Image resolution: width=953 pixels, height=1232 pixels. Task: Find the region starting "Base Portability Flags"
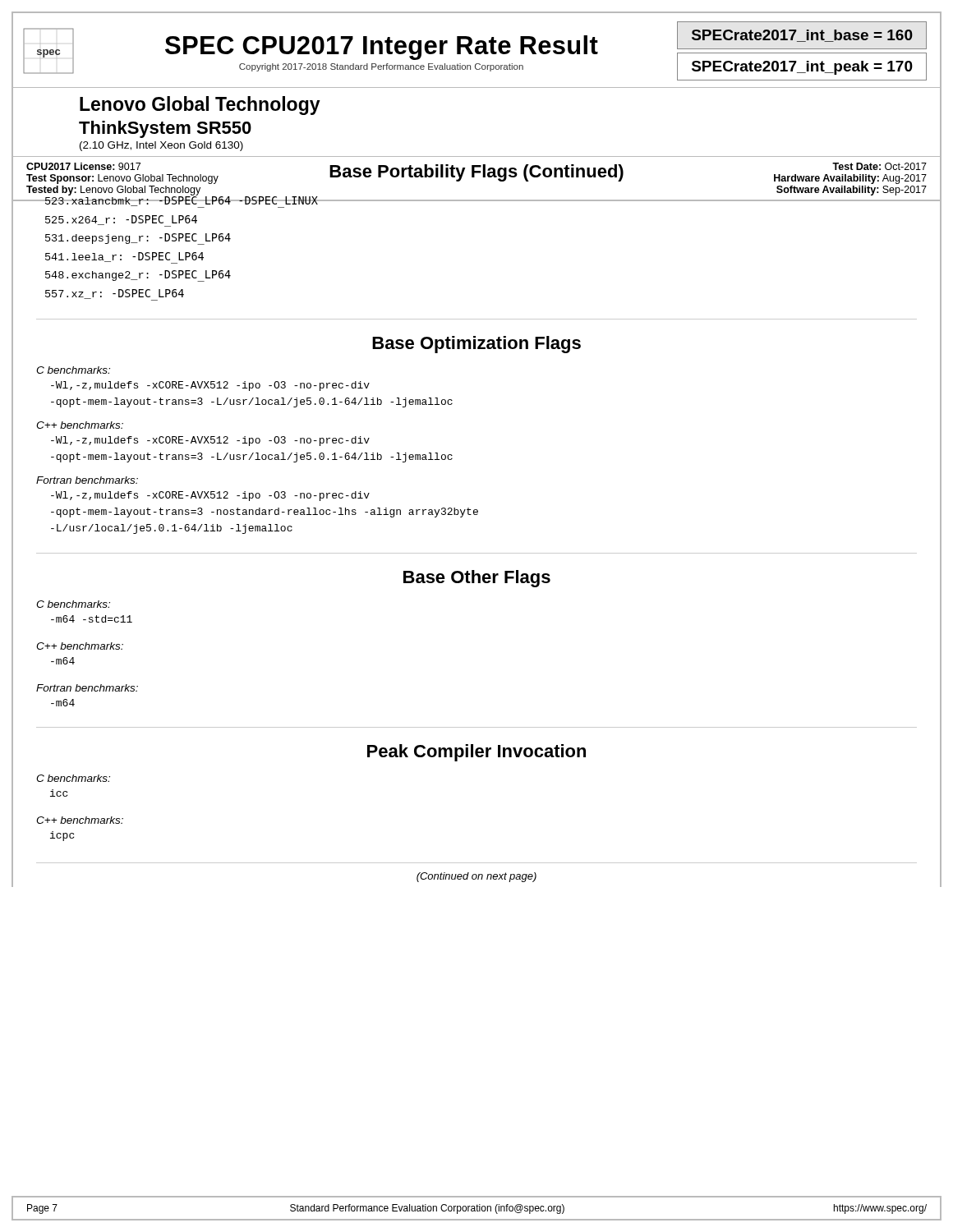pos(476,171)
